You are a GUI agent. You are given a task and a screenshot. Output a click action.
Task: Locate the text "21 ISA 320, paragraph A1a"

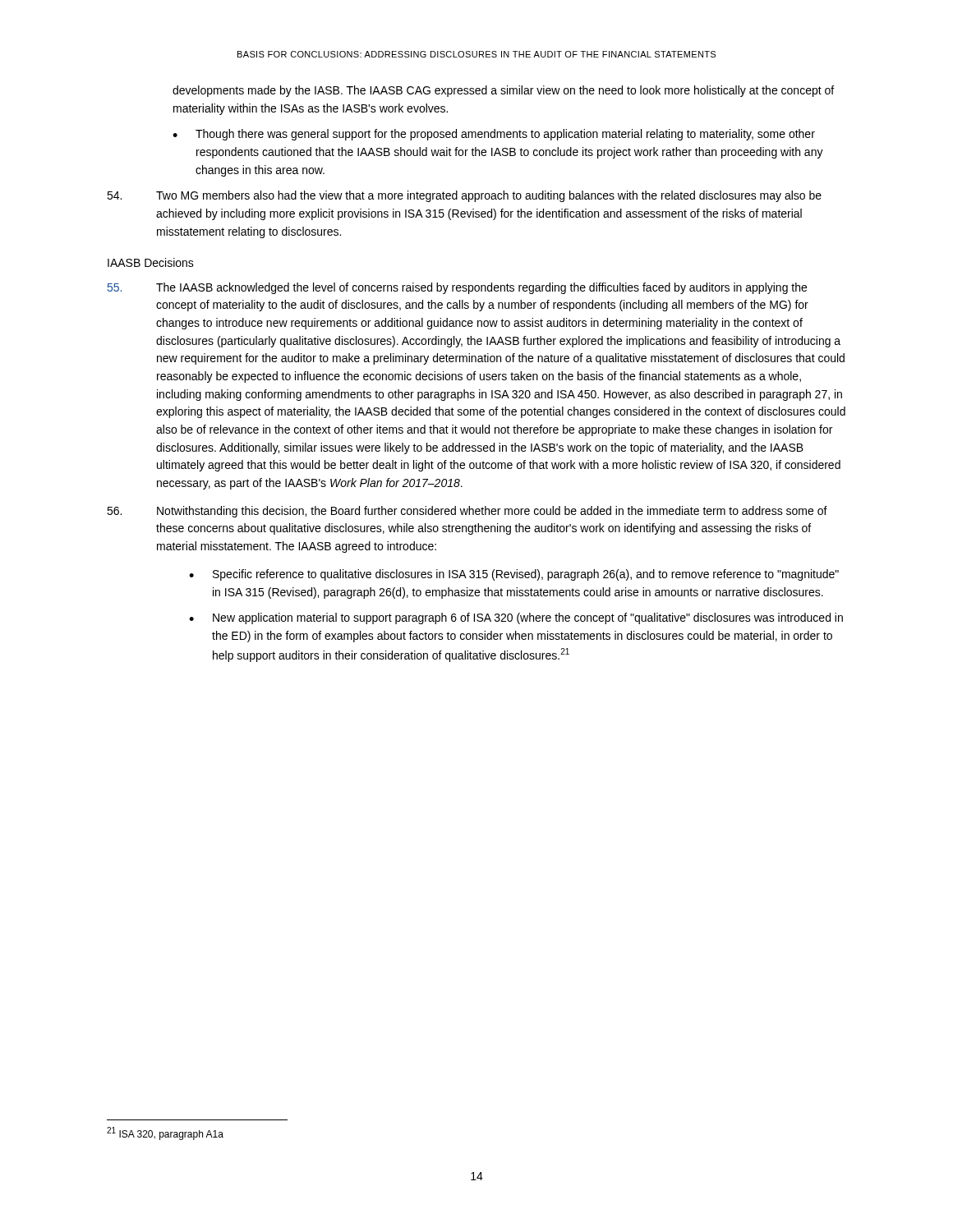(x=165, y=1133)
